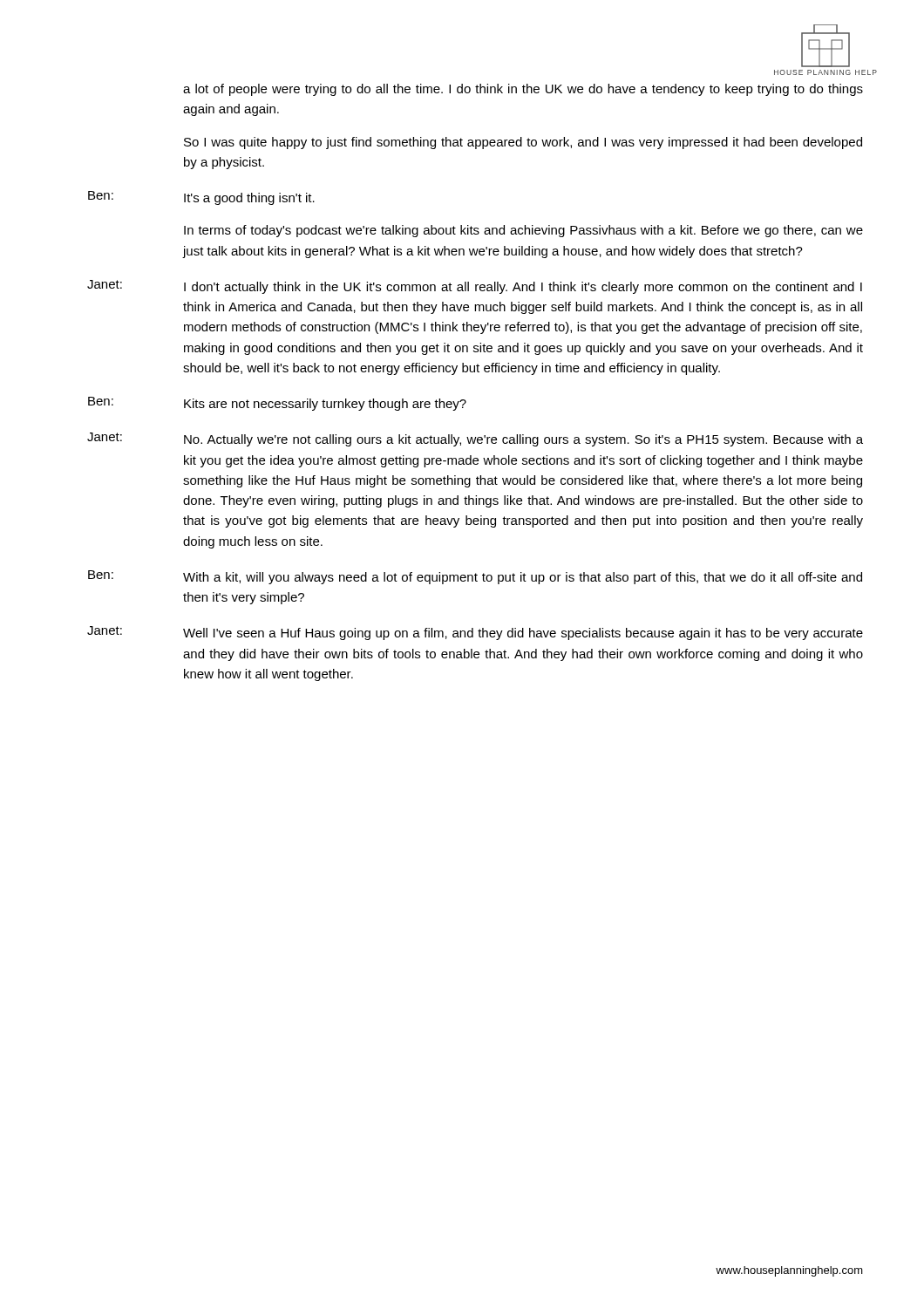924x1308 pixels.
Task: Click on the logo
Action: click(x=826, y=53)
